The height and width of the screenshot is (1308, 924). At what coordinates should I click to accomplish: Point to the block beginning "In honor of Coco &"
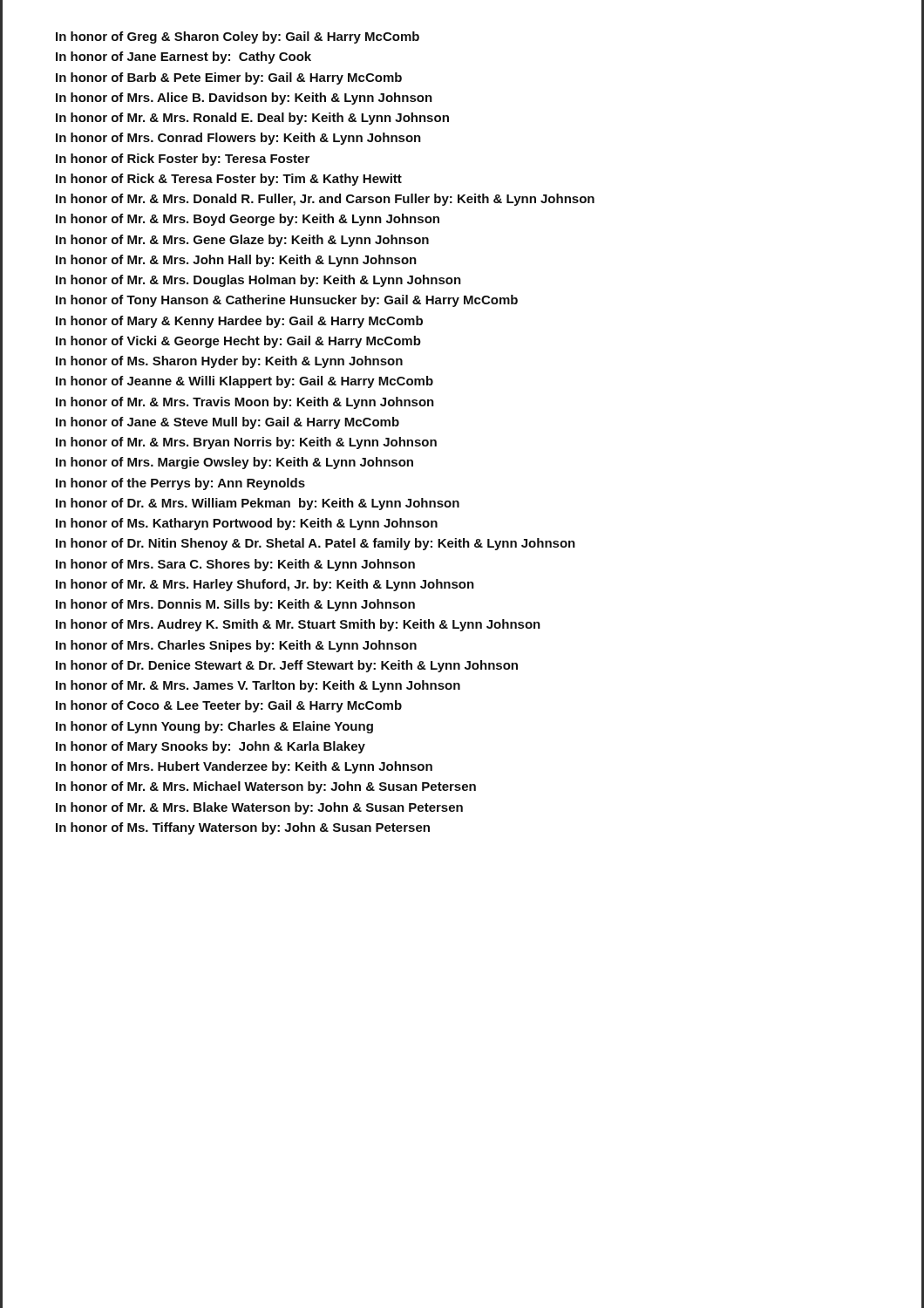[x=228, y=705]
